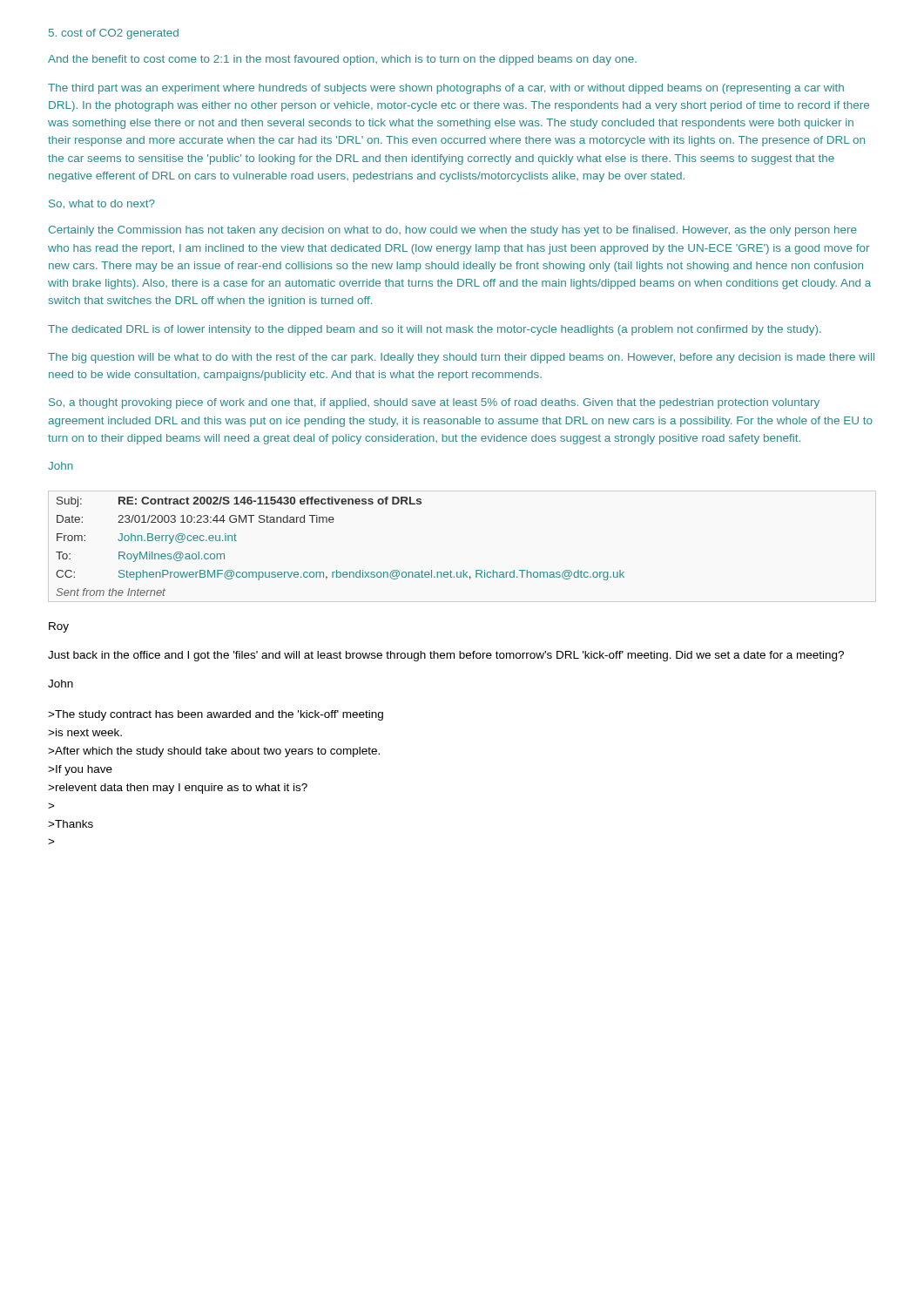Click the section header that begins "5. cost of"
Image resolution: width=924 pixels, height=1307 pixels.
(x=114, y=33)
